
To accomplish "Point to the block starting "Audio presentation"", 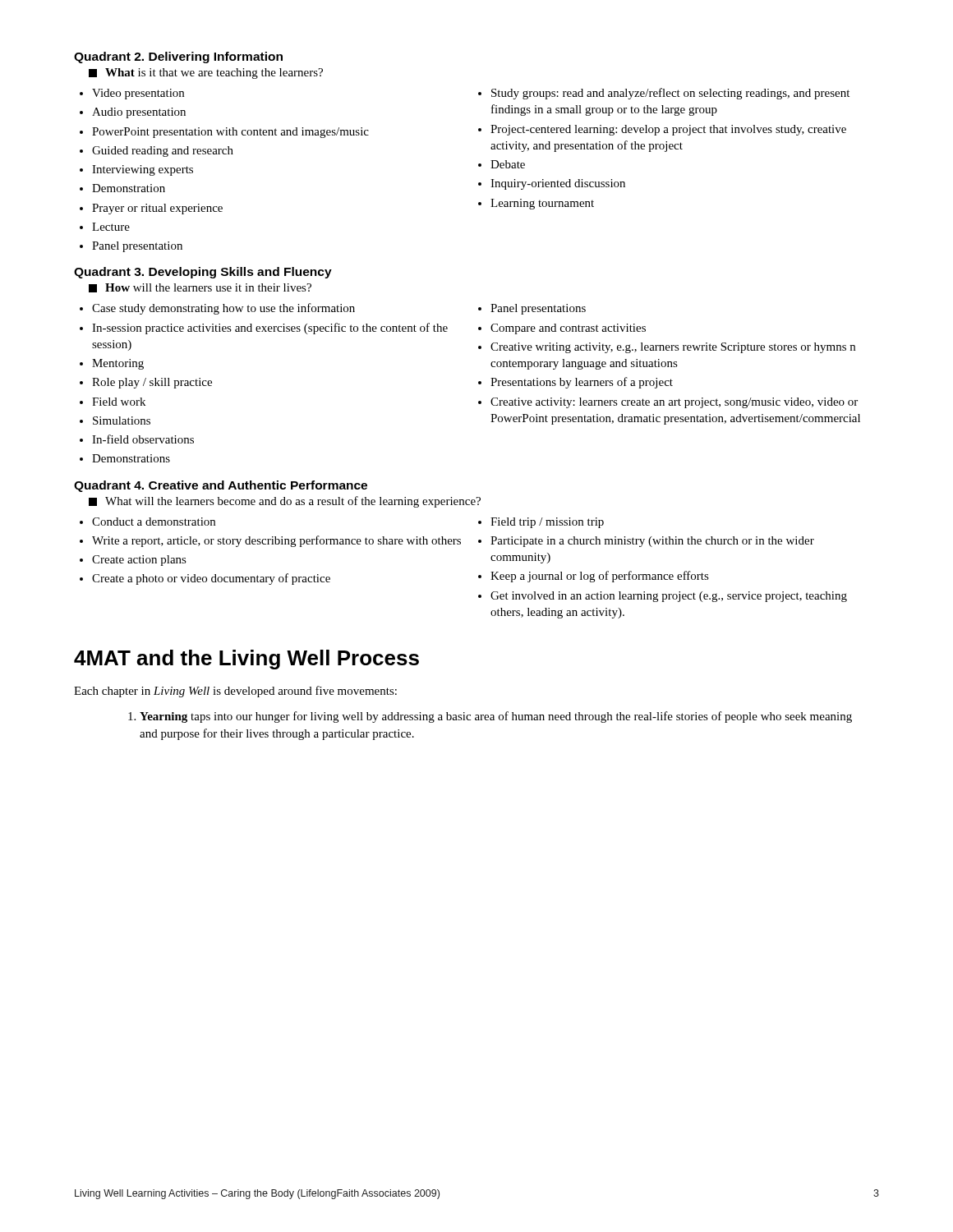I will [x=139, y=112].
